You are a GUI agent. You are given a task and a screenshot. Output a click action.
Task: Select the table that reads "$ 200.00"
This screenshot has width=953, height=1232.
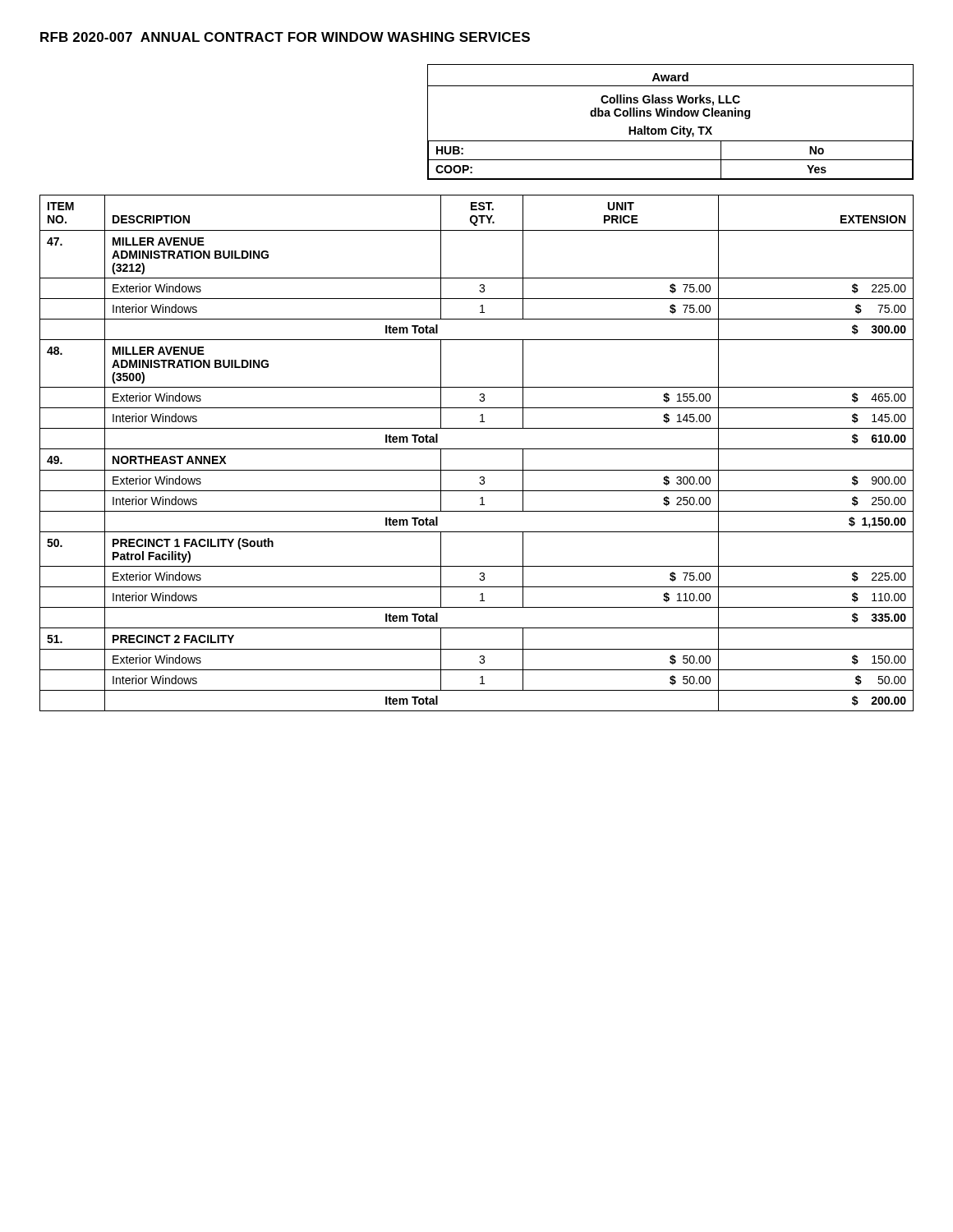pos(476,453)
